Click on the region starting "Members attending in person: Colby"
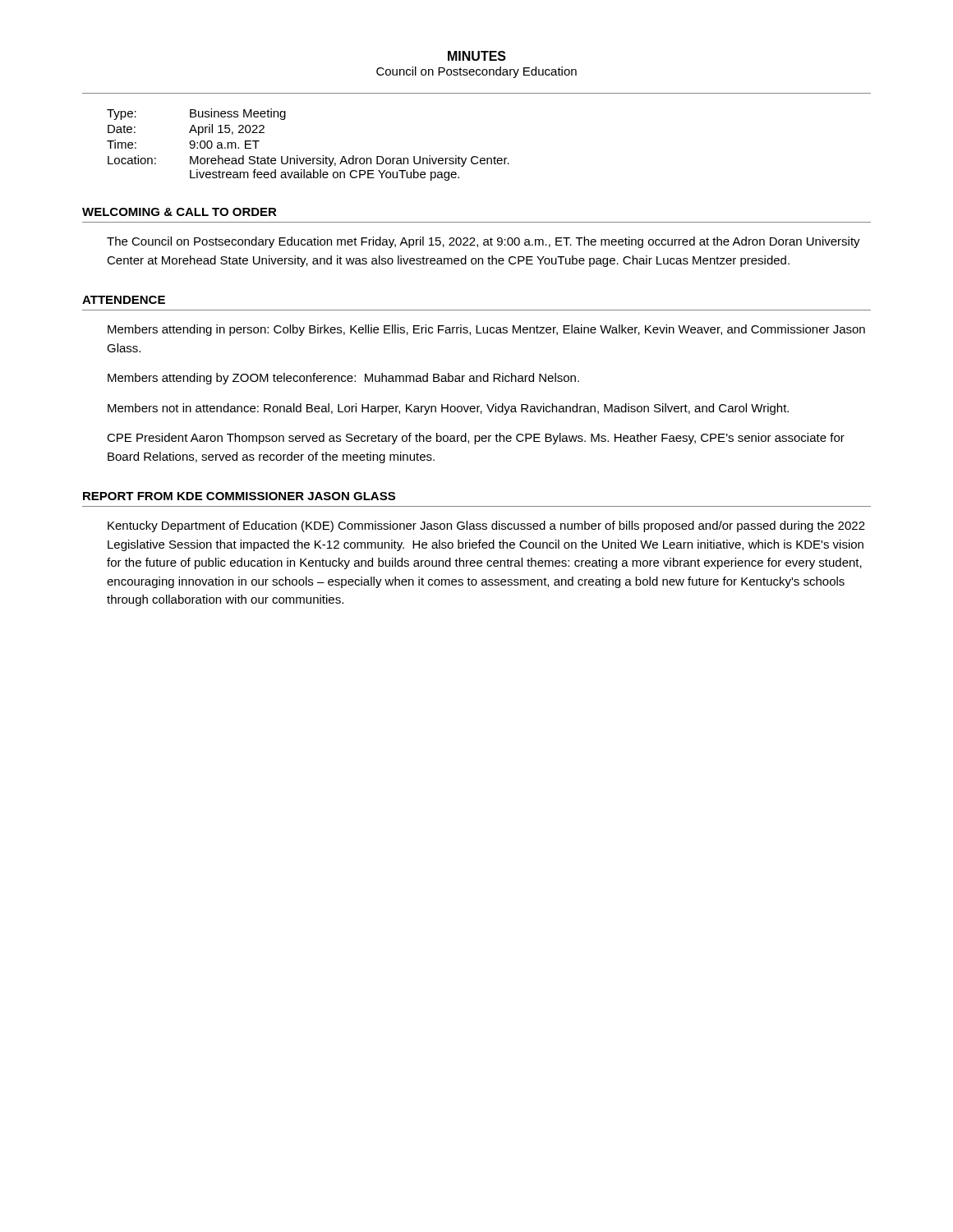 486,338
